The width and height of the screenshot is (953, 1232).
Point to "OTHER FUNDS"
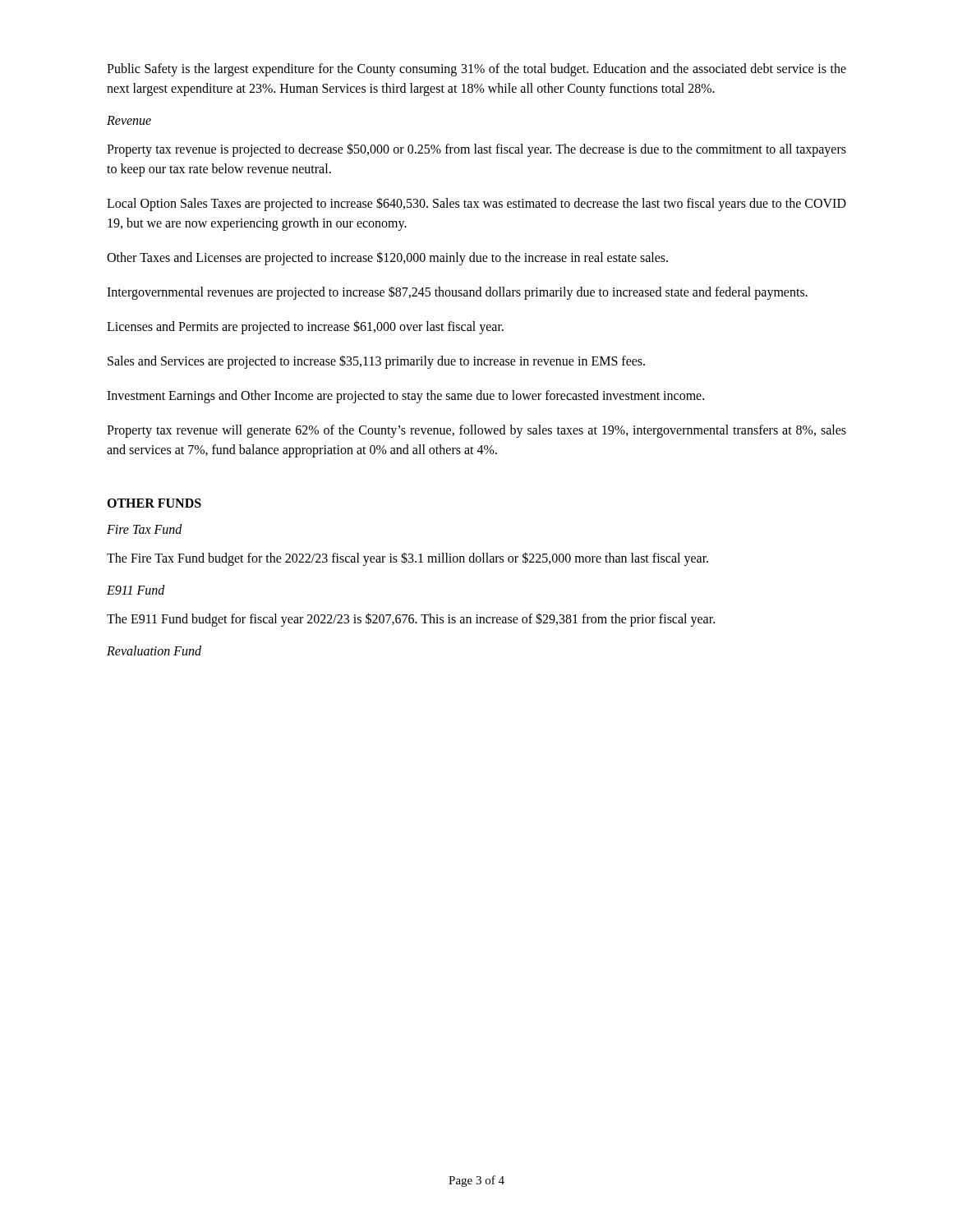click(154, 503)
